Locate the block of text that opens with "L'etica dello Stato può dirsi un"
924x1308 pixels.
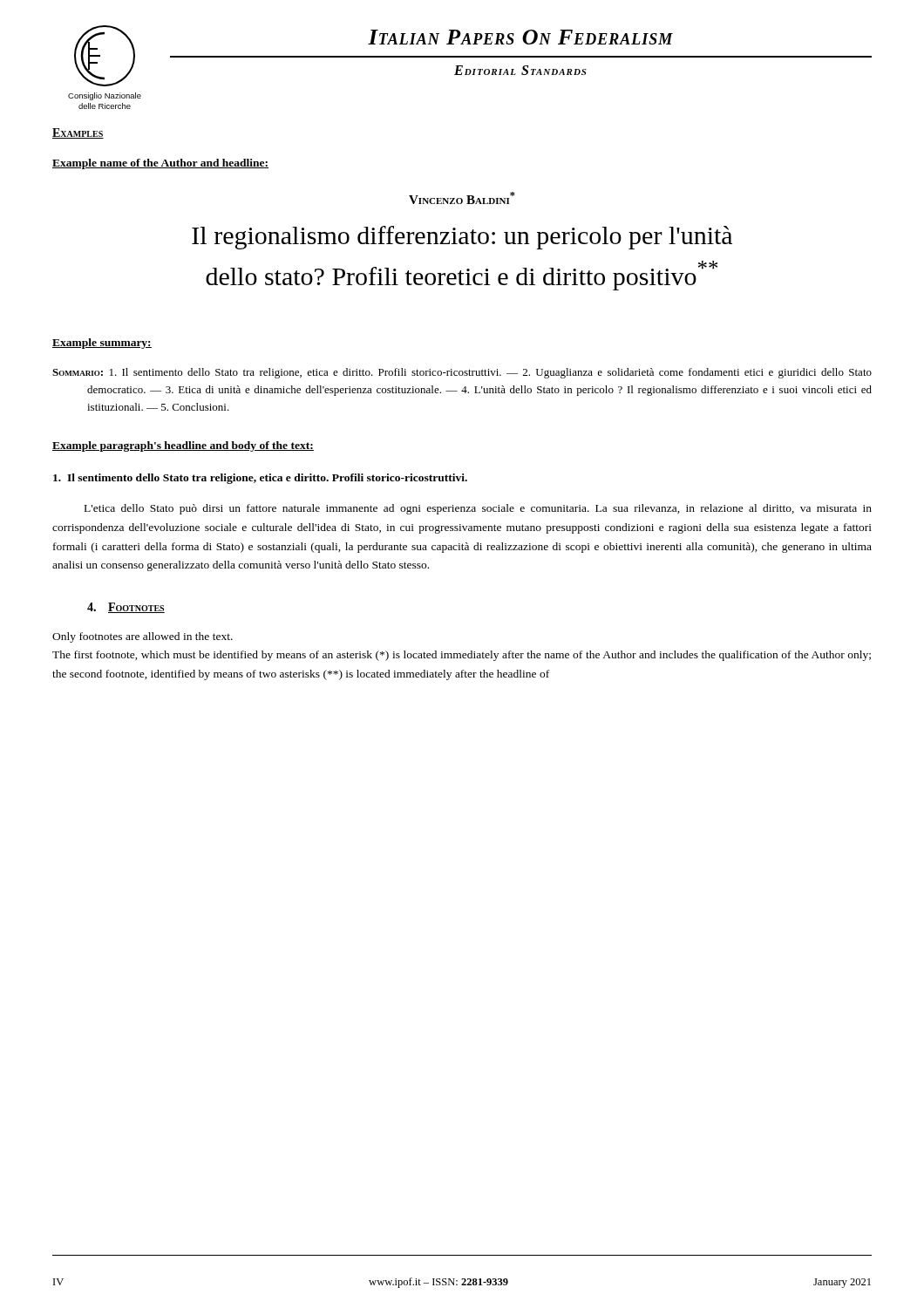[x=462, y=536]
